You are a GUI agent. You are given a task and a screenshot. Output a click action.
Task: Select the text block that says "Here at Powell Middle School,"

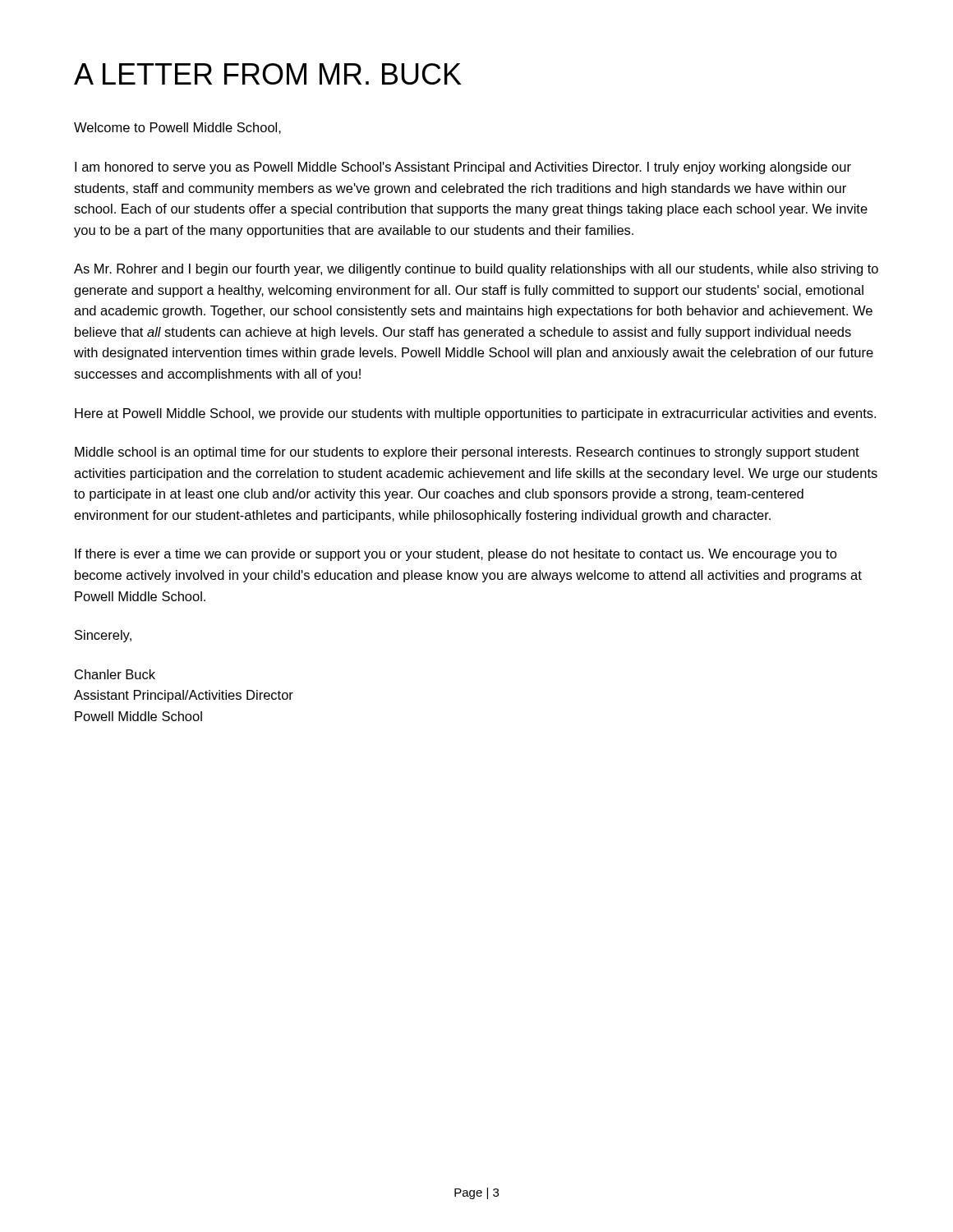click(x=476, y=413)
